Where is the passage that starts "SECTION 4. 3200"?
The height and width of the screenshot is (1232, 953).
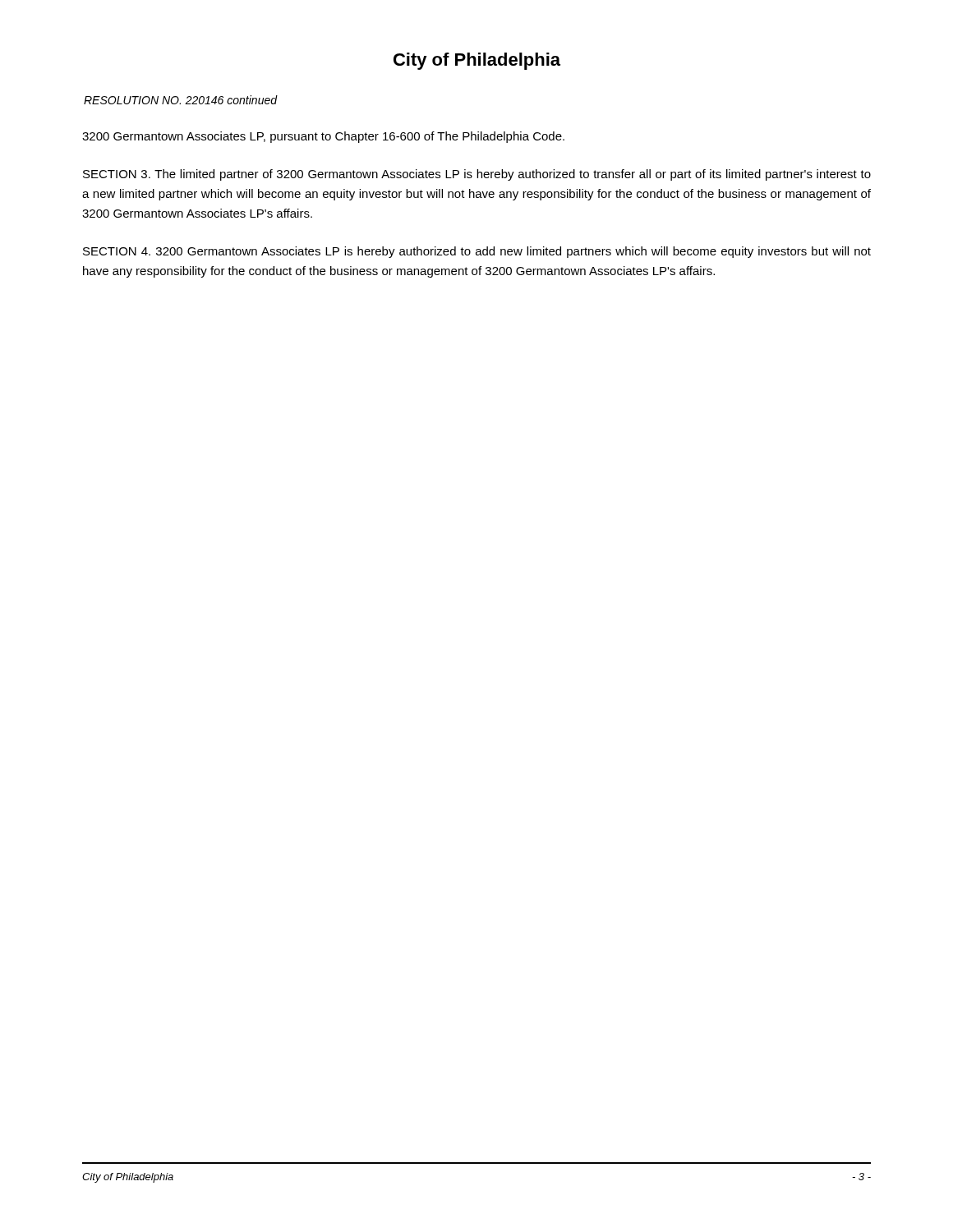476,261
